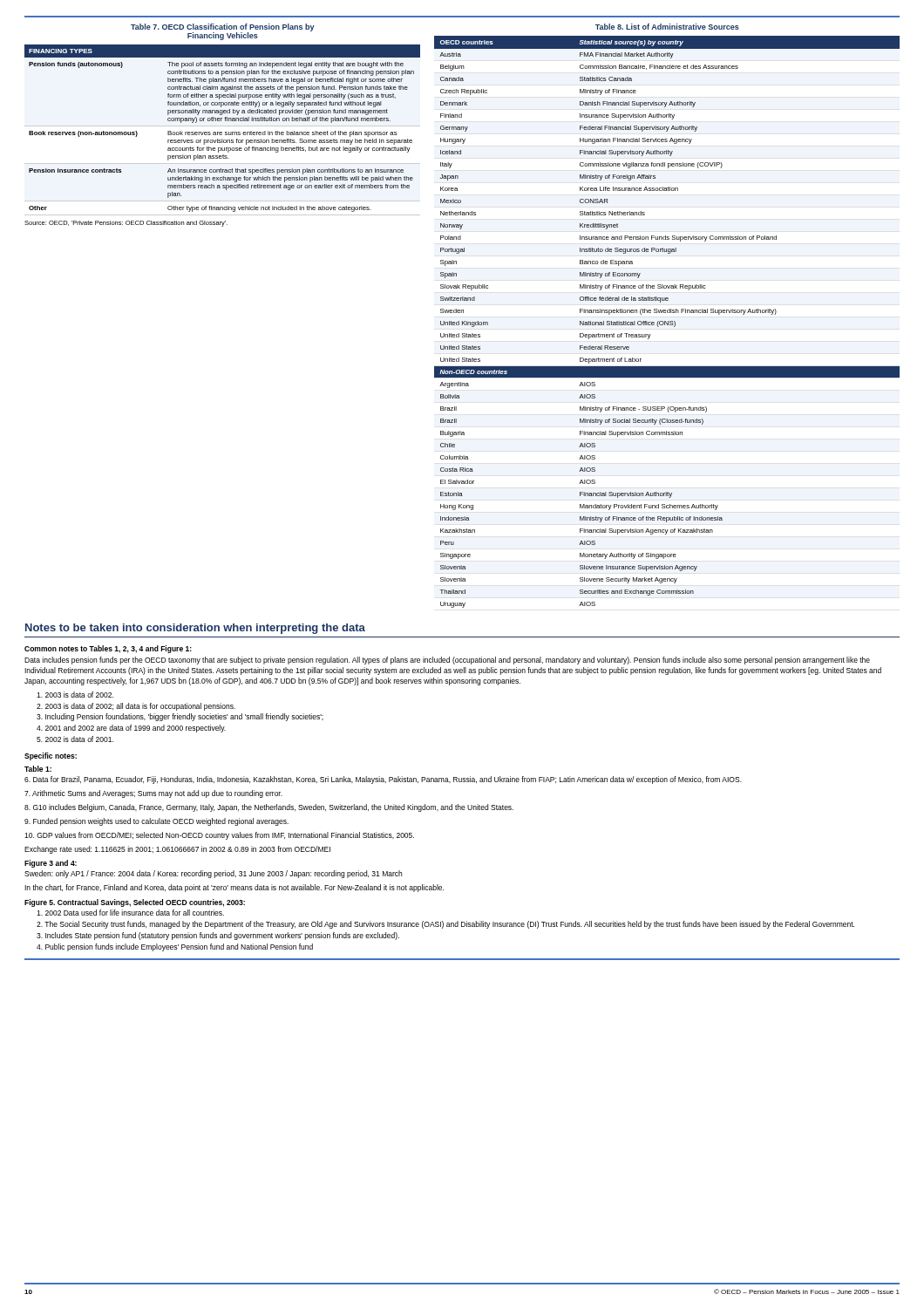This screenshot has width=924, height=1308.
Task: Navigate to the passage starting "2002 Data used for life insurance"
Action: [x=131, y=913]
